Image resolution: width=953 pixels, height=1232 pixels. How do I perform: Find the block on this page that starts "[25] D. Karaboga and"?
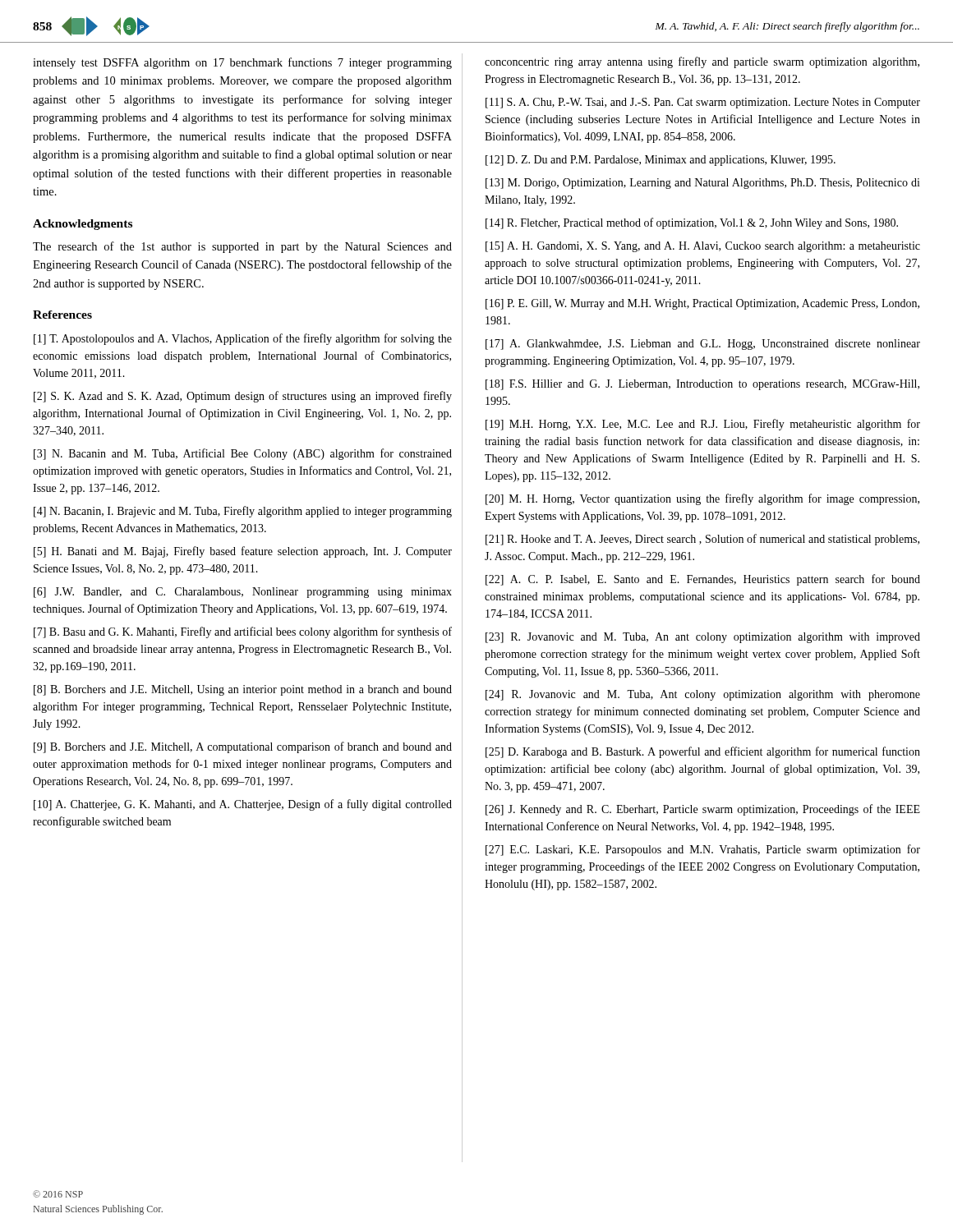[702, 769]
